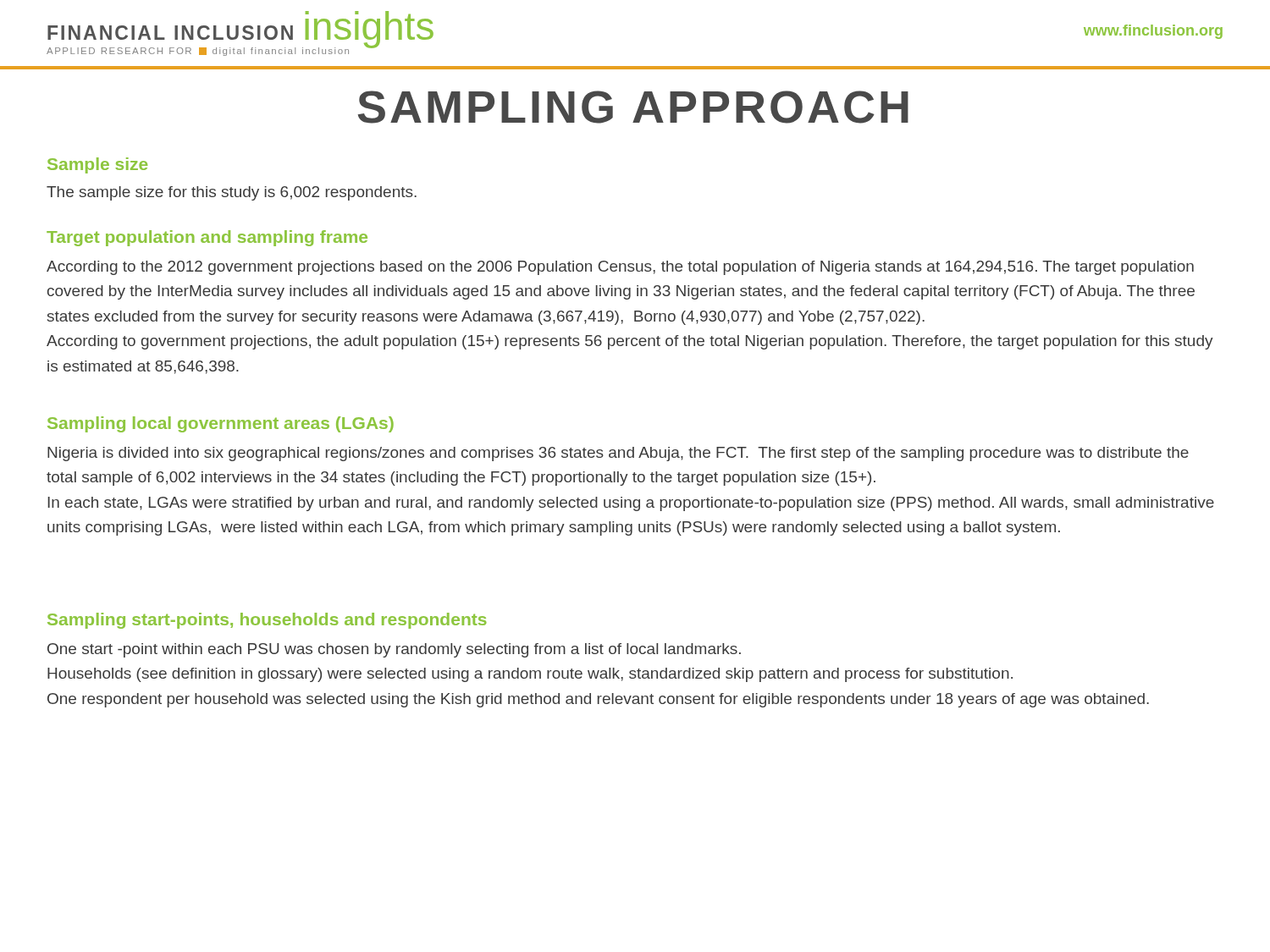The width and height of the screenshot is (1270, 952).
Task: Point to the block beginning "According to the 2012"
Action: tap(635, 316)
